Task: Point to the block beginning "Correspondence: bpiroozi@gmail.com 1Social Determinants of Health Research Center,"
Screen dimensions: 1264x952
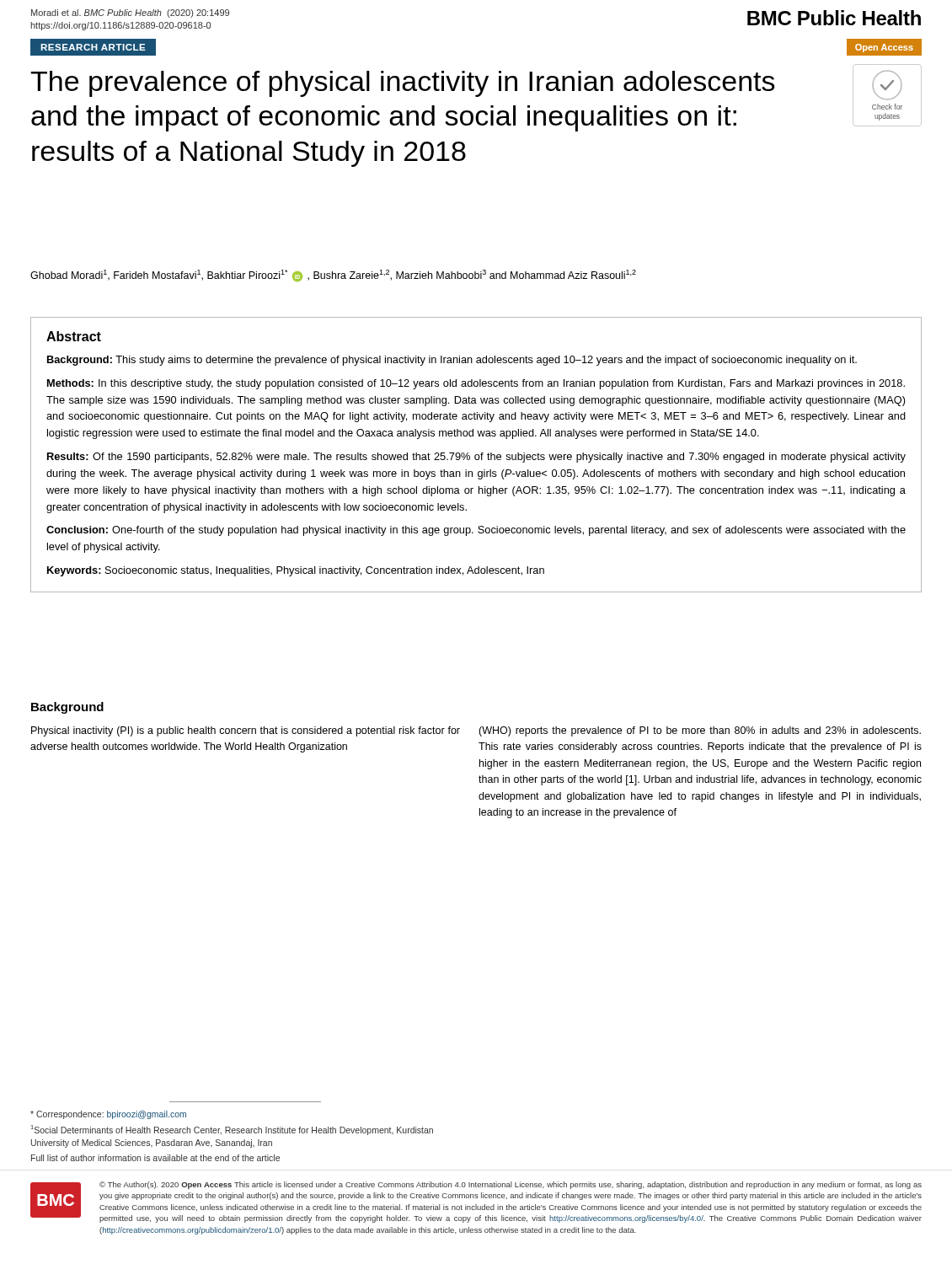Action: pyautogui.click(x=245, y=1133)
